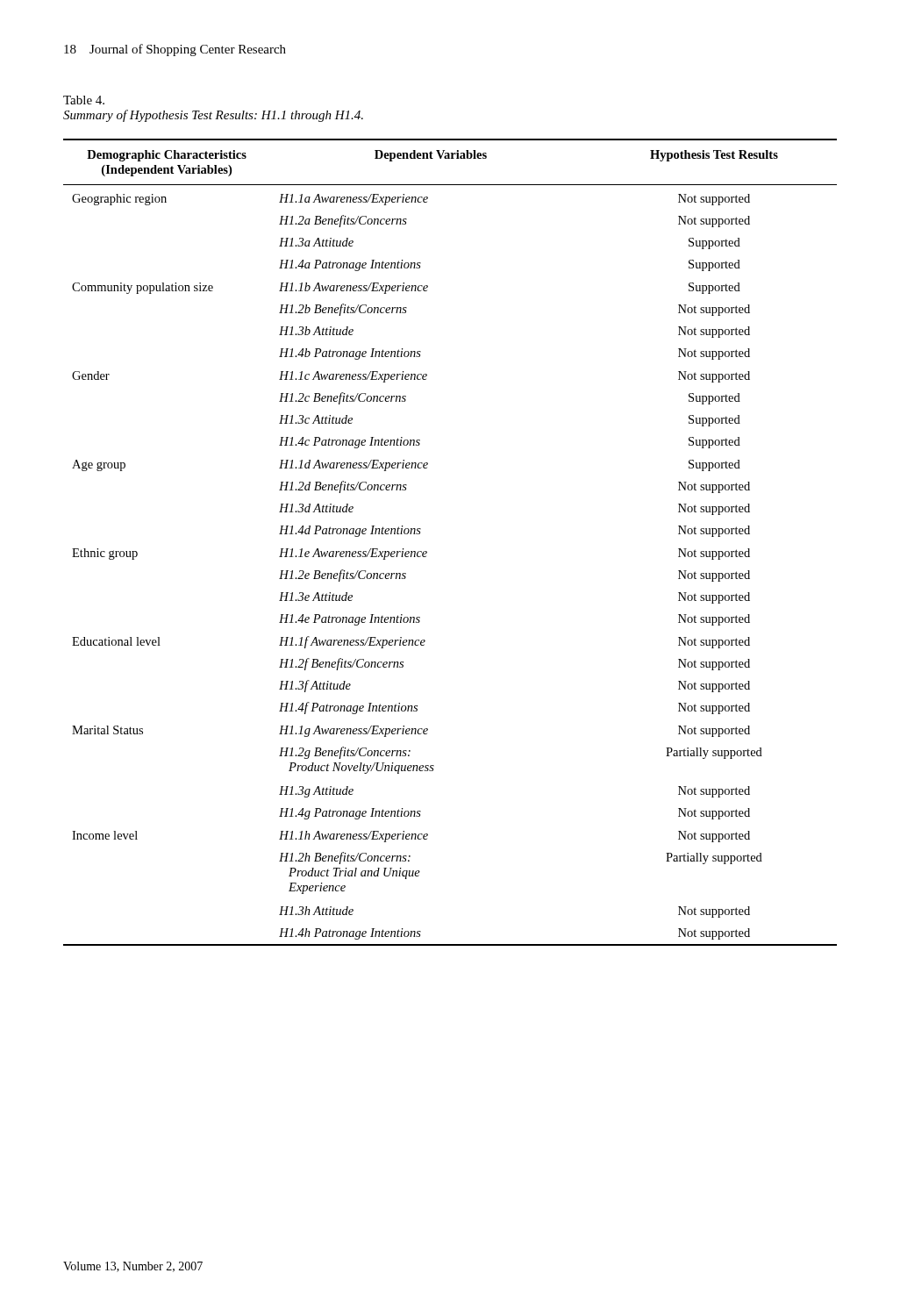Select the table that reads "H1.1g Awareness/Experience"
900x1316 pixels.
450,542
